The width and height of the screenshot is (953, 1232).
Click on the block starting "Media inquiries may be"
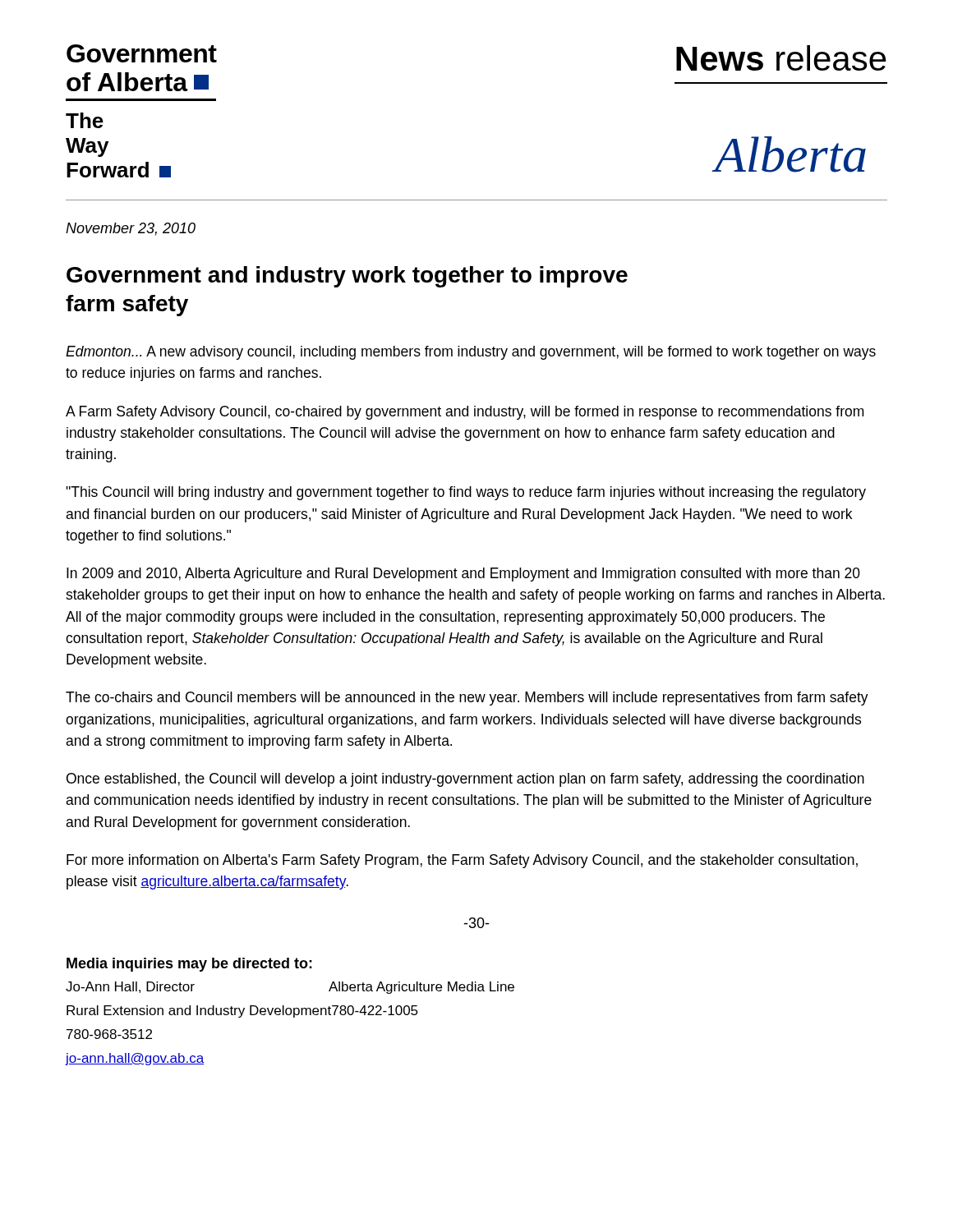pos(189,964)
